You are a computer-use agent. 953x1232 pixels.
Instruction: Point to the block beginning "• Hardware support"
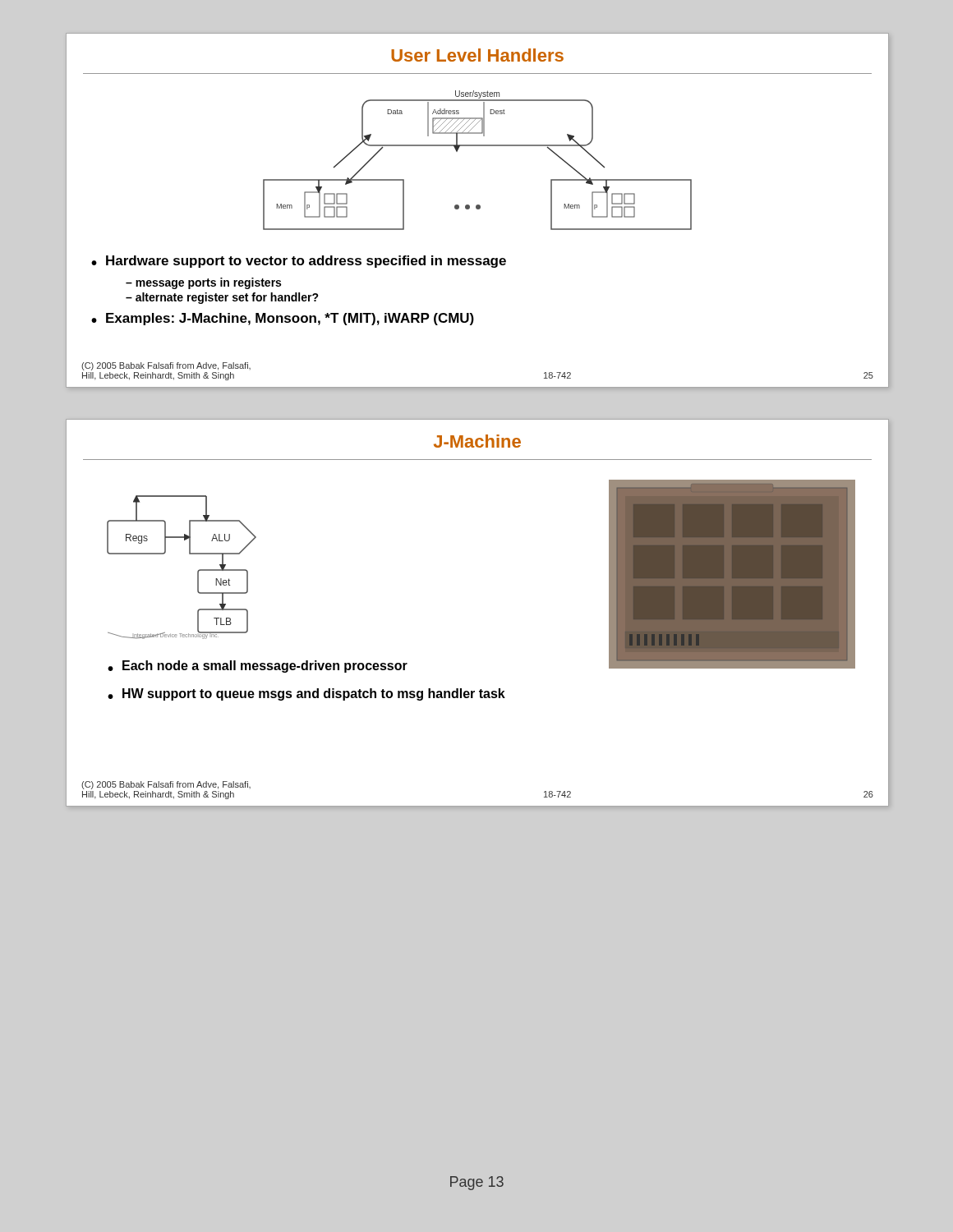point(299,263)
